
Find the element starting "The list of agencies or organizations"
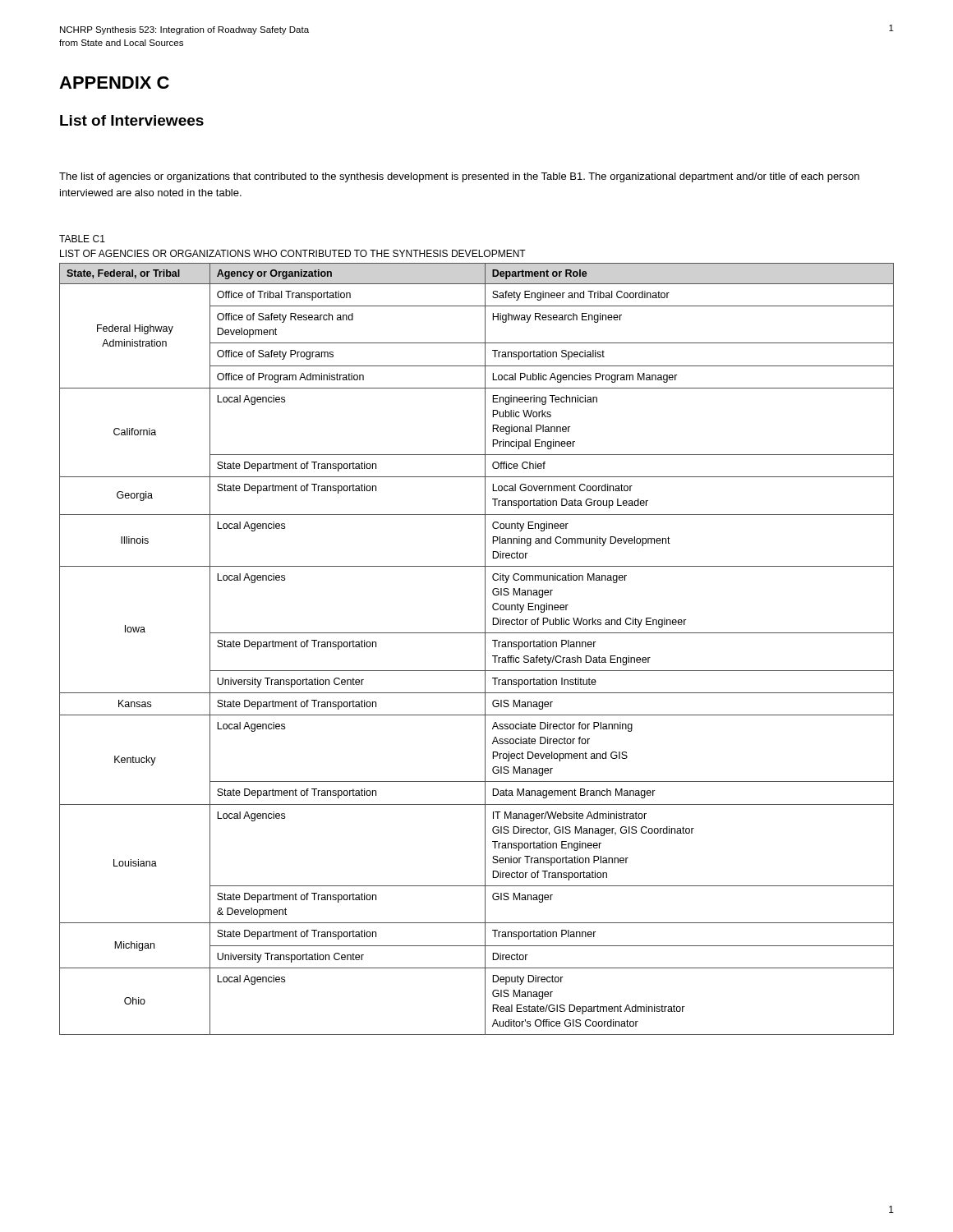(459, 184)
